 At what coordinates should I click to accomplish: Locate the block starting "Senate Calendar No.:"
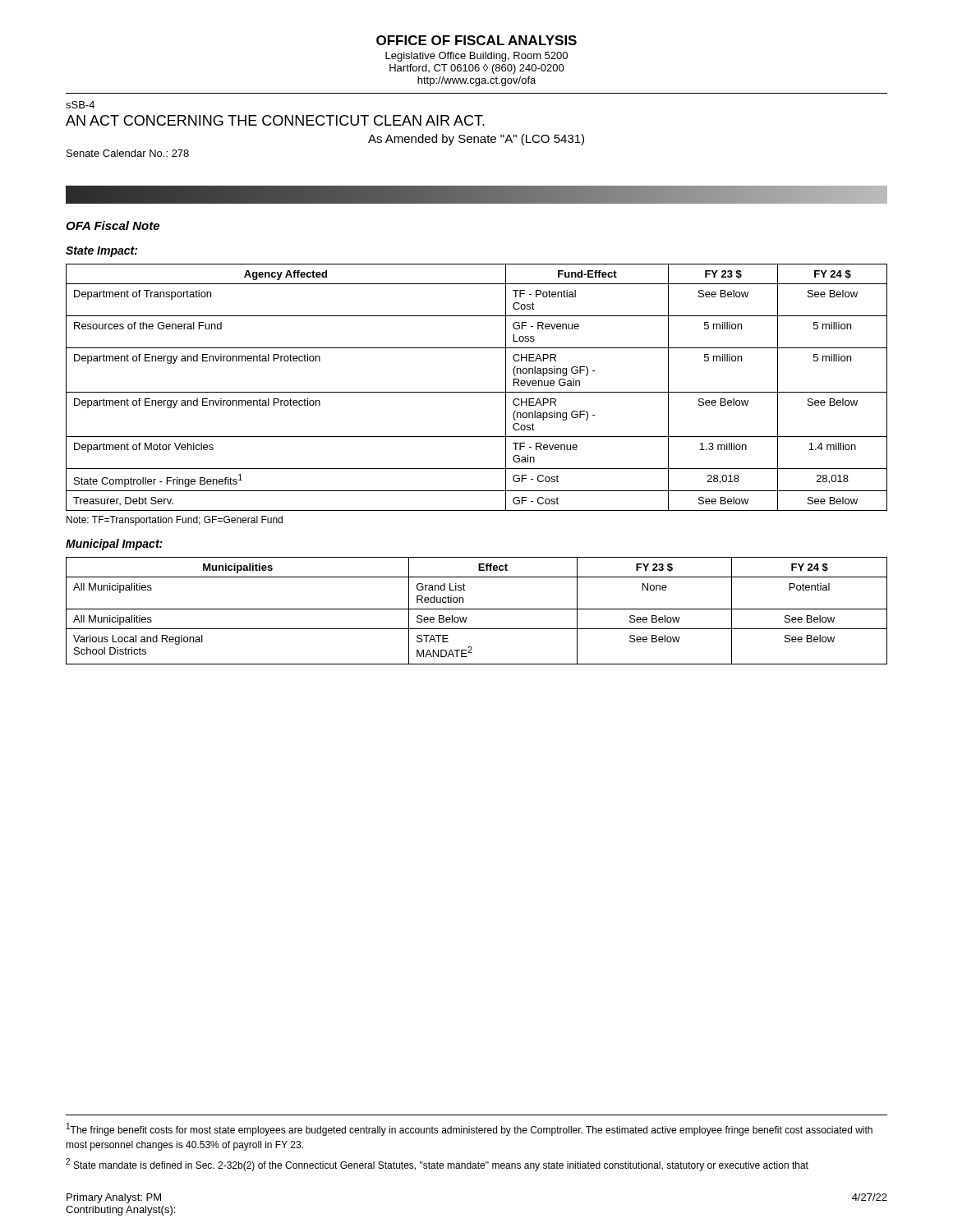(128, 153)
